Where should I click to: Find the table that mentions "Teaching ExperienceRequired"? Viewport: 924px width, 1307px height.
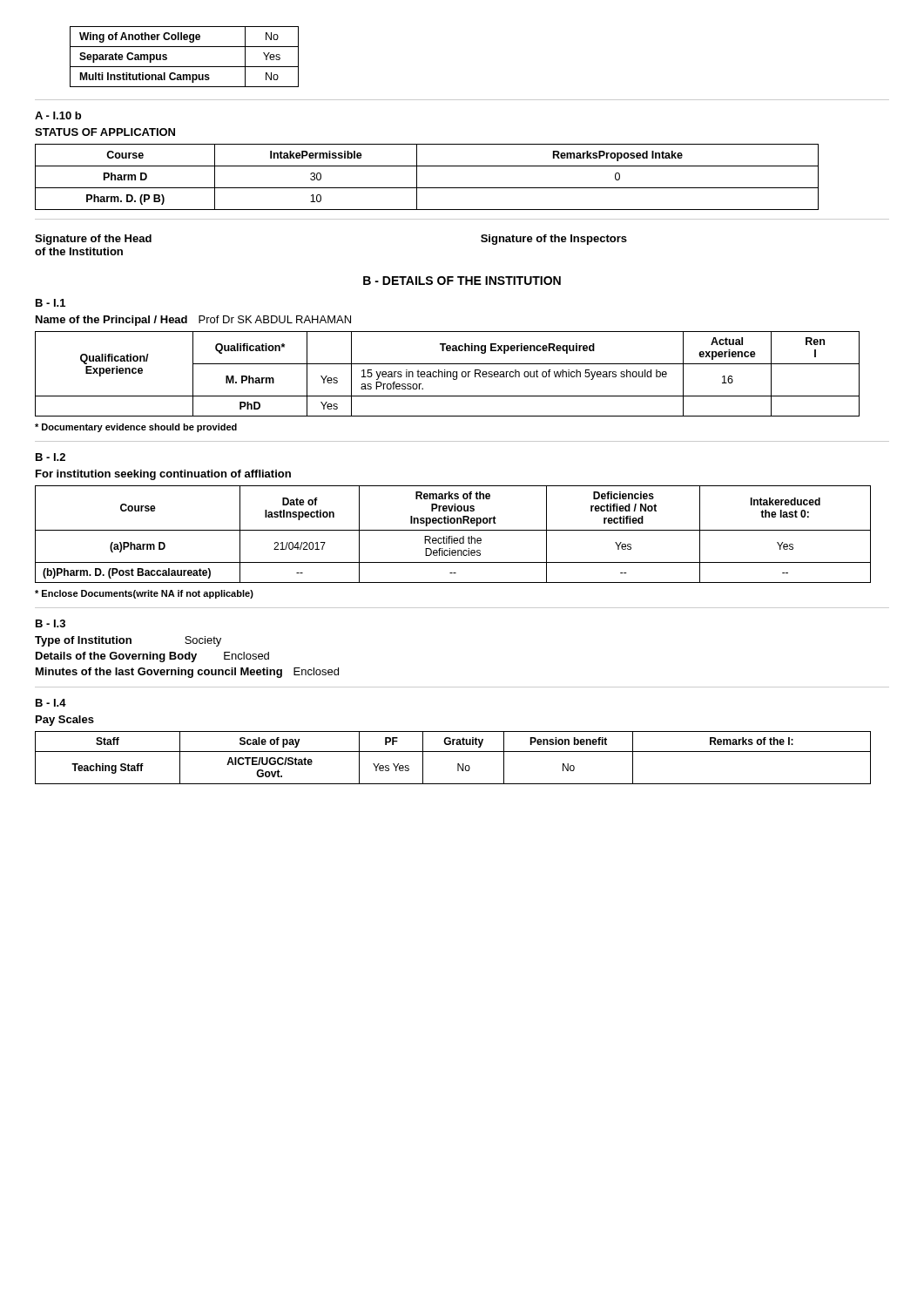[462, 374]
